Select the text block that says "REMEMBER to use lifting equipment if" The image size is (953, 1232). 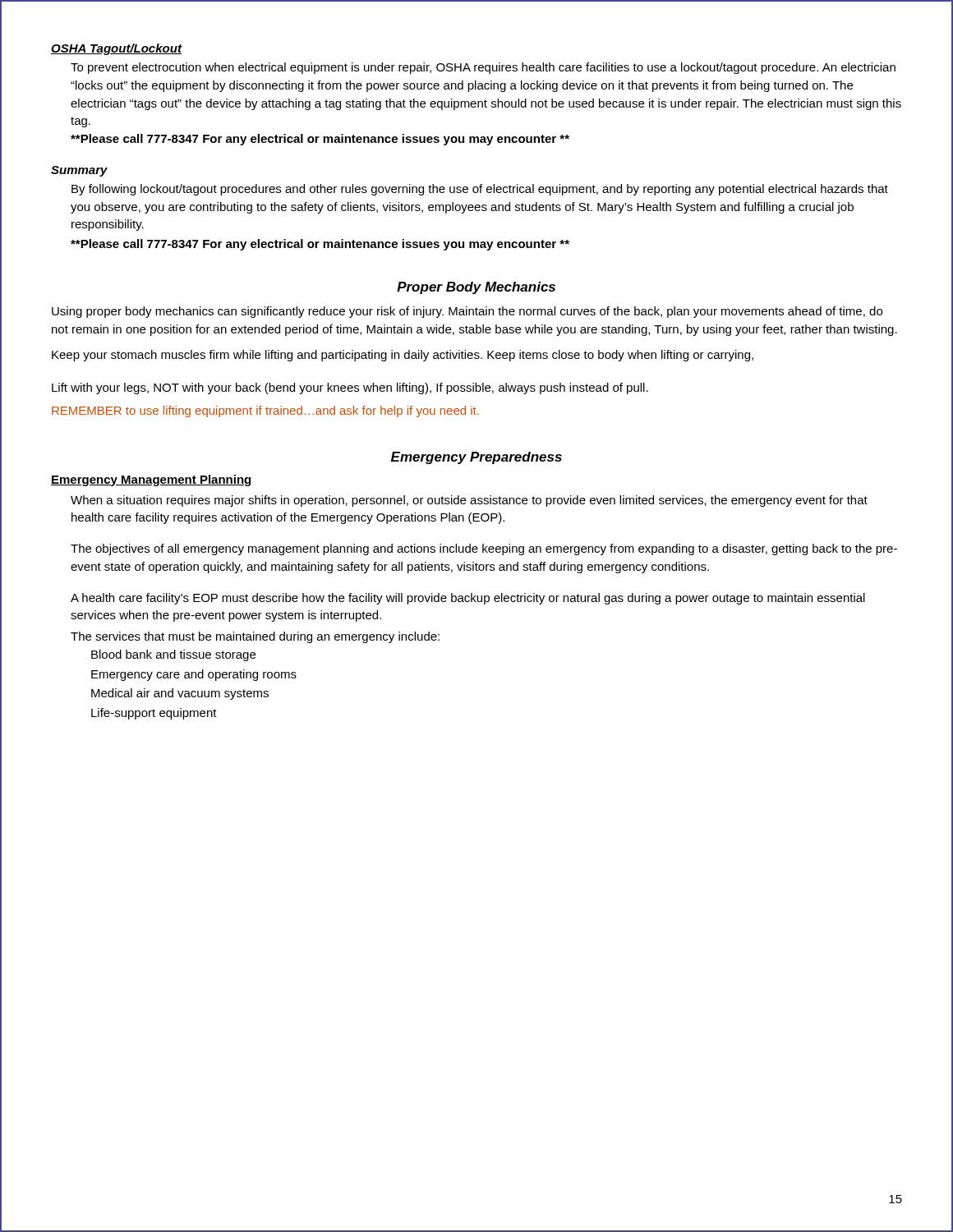476,410
